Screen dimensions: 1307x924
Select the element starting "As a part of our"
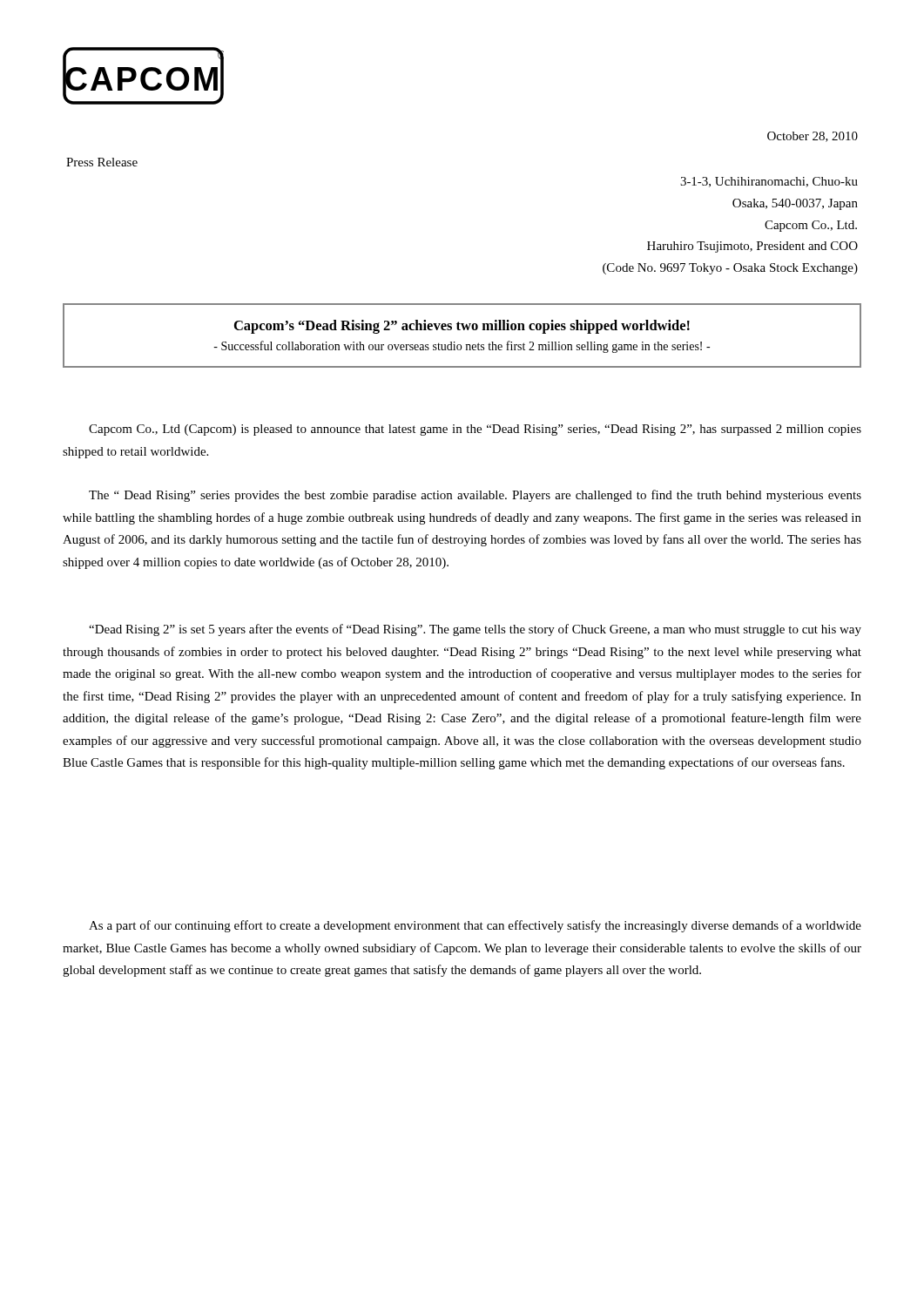pos(462,948)
